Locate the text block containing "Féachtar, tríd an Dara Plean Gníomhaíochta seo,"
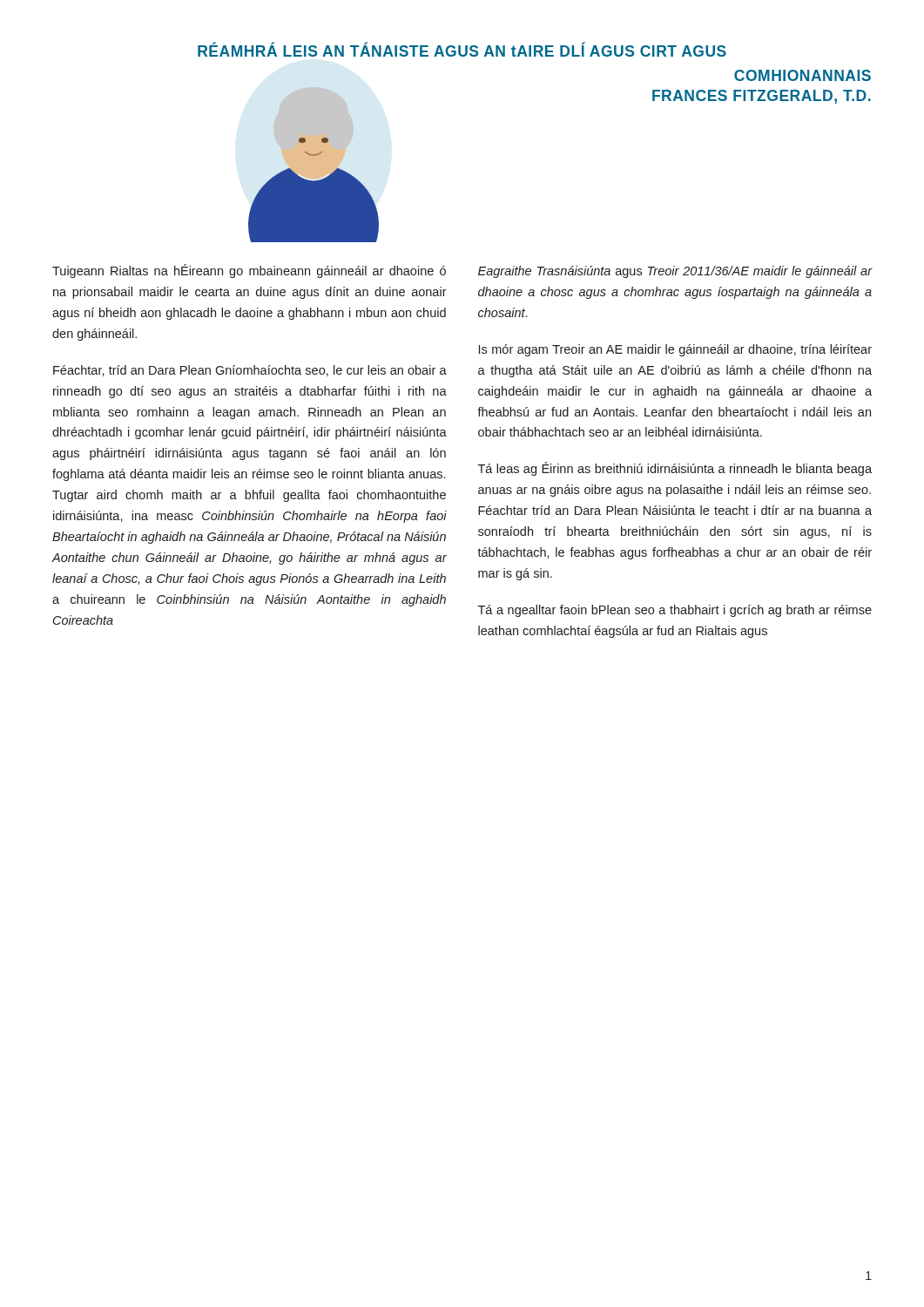This screenshot has width=924, height=1307. point(249,495)
